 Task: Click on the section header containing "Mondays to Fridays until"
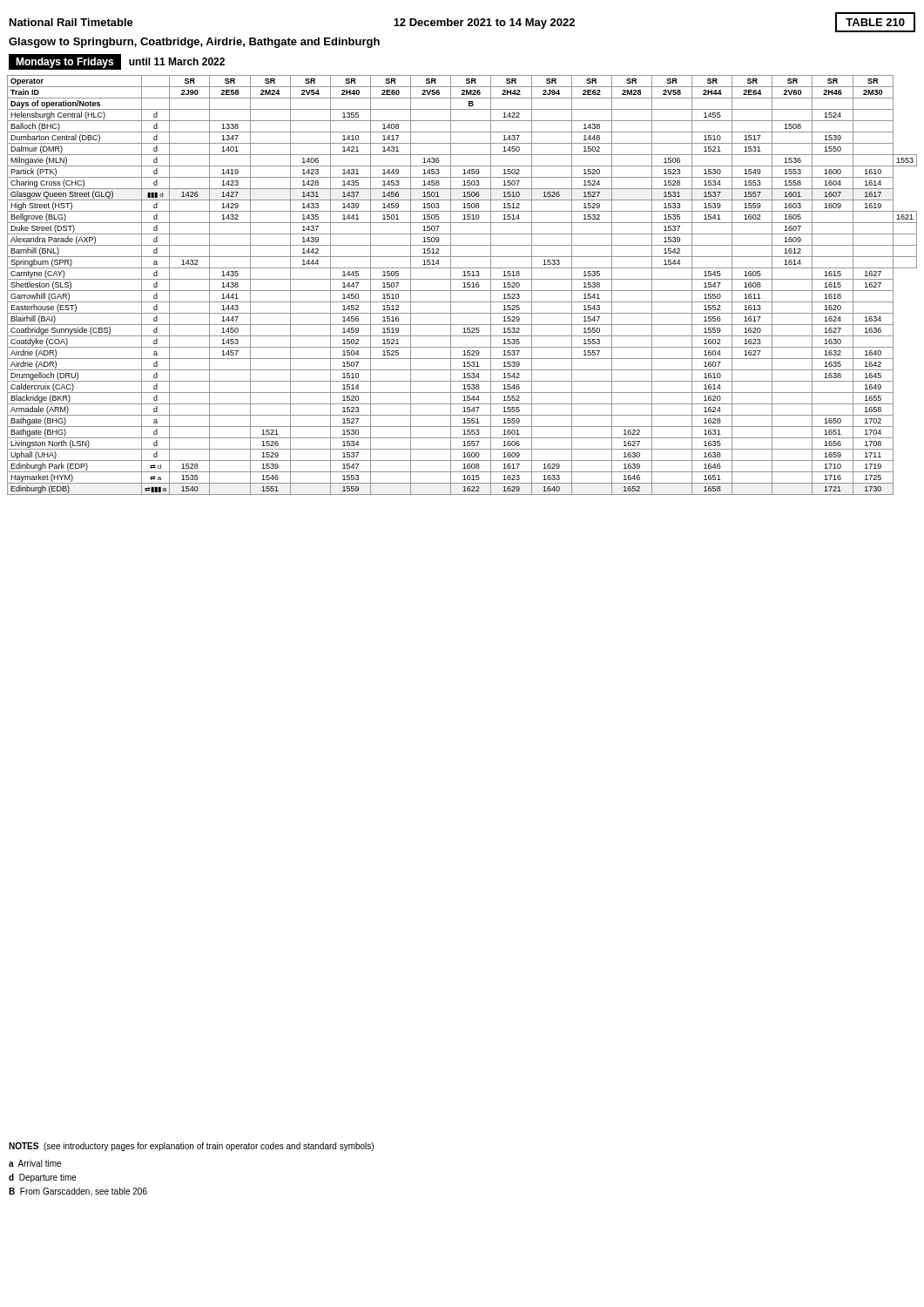coord(117,62)
